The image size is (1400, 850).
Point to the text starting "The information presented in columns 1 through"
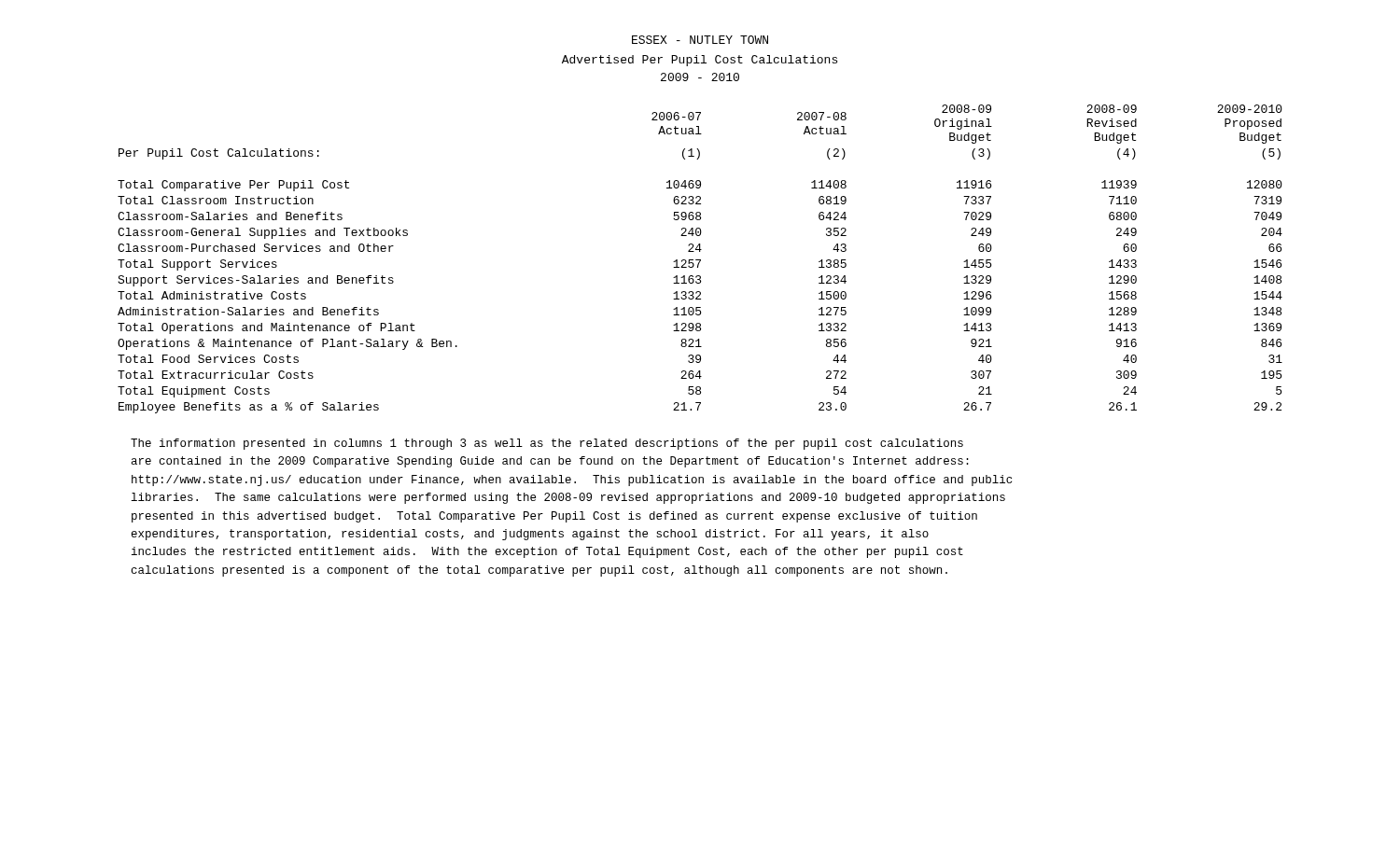572,507
